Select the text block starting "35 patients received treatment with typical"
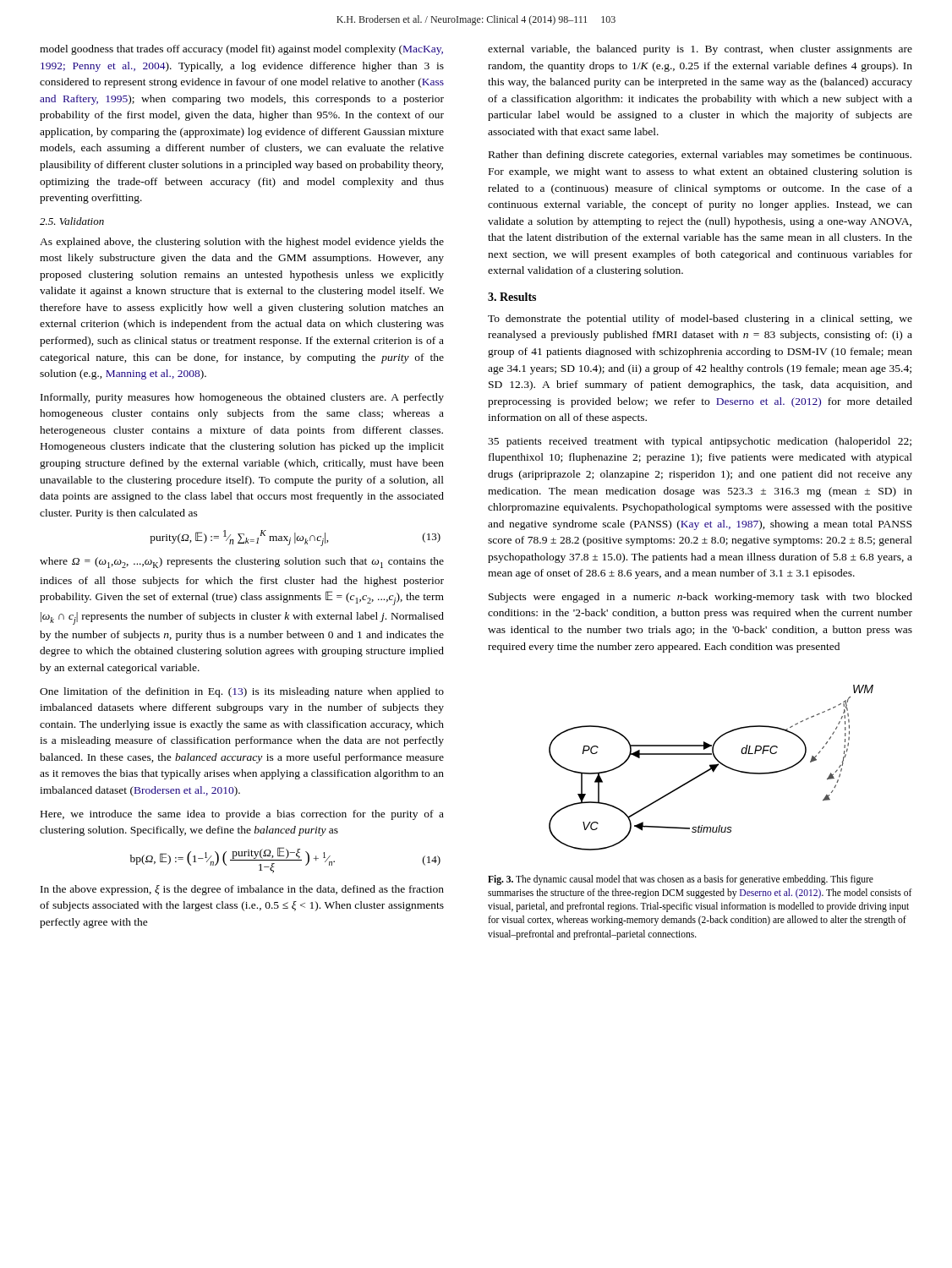The width and height of the screenshot is (952, 1268). tap(700, 507)
